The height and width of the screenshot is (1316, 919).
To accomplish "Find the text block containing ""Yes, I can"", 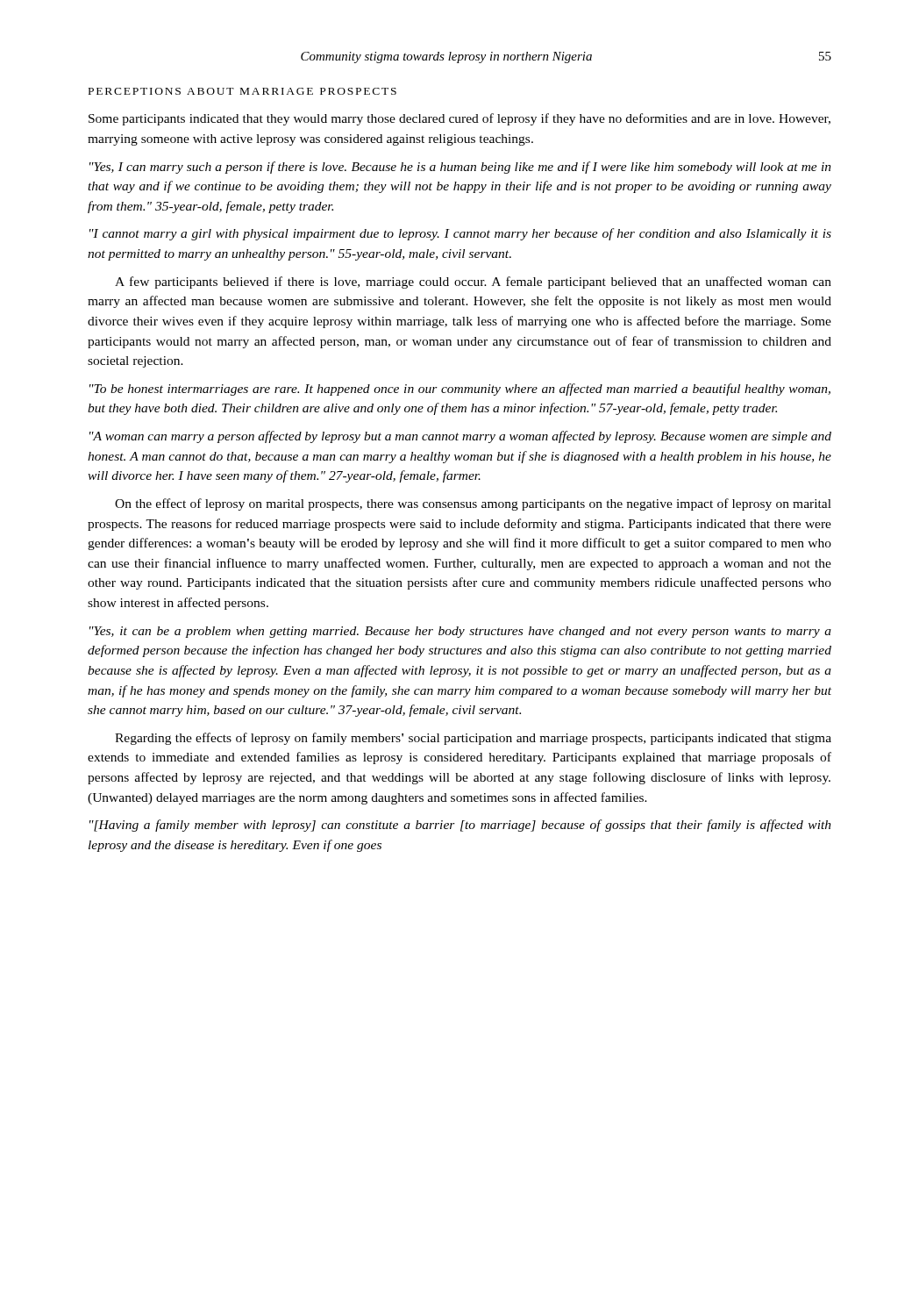I will click(x=460, y=186).
